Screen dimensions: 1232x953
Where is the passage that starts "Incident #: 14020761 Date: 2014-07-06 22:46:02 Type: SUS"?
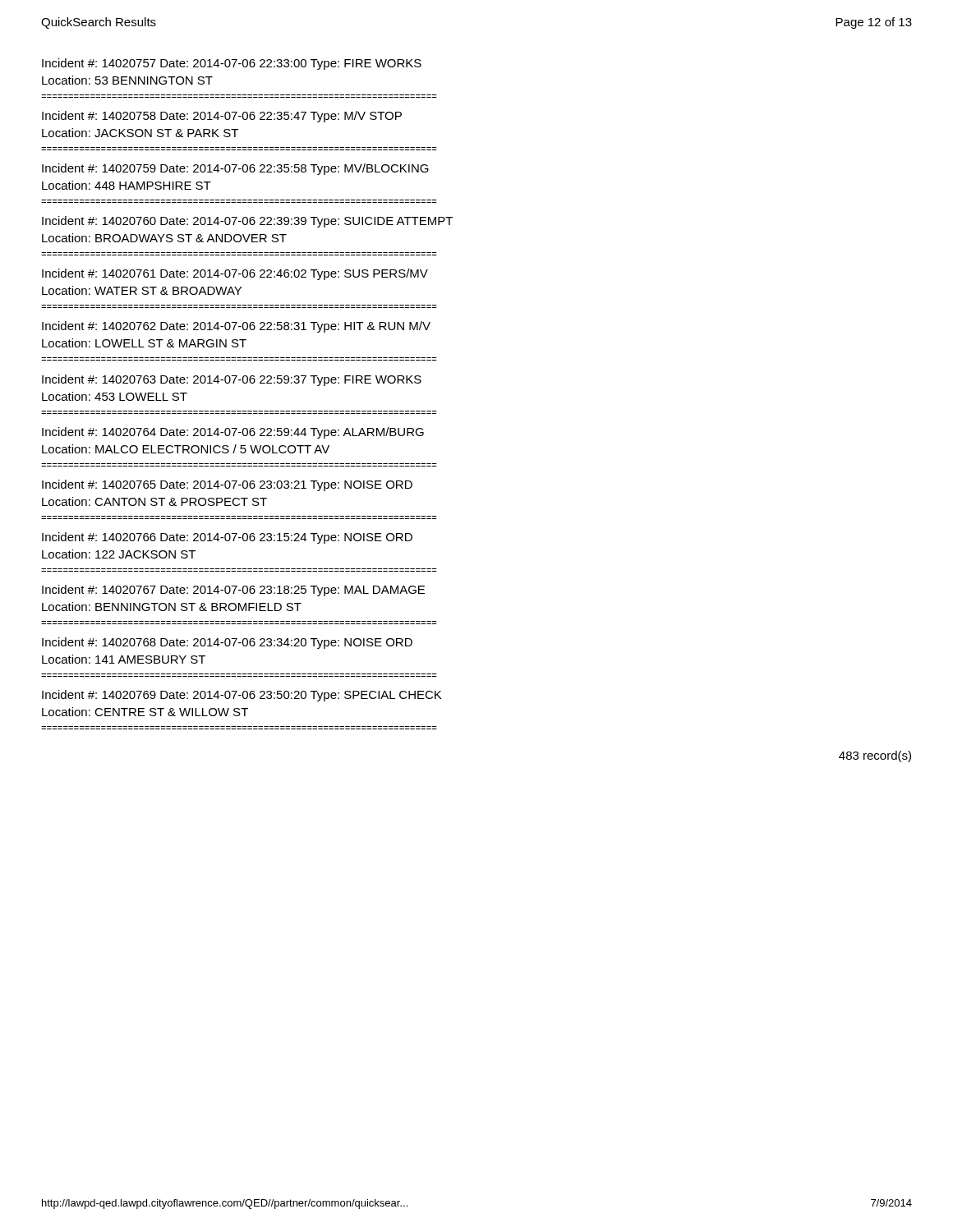click(235, 274)
